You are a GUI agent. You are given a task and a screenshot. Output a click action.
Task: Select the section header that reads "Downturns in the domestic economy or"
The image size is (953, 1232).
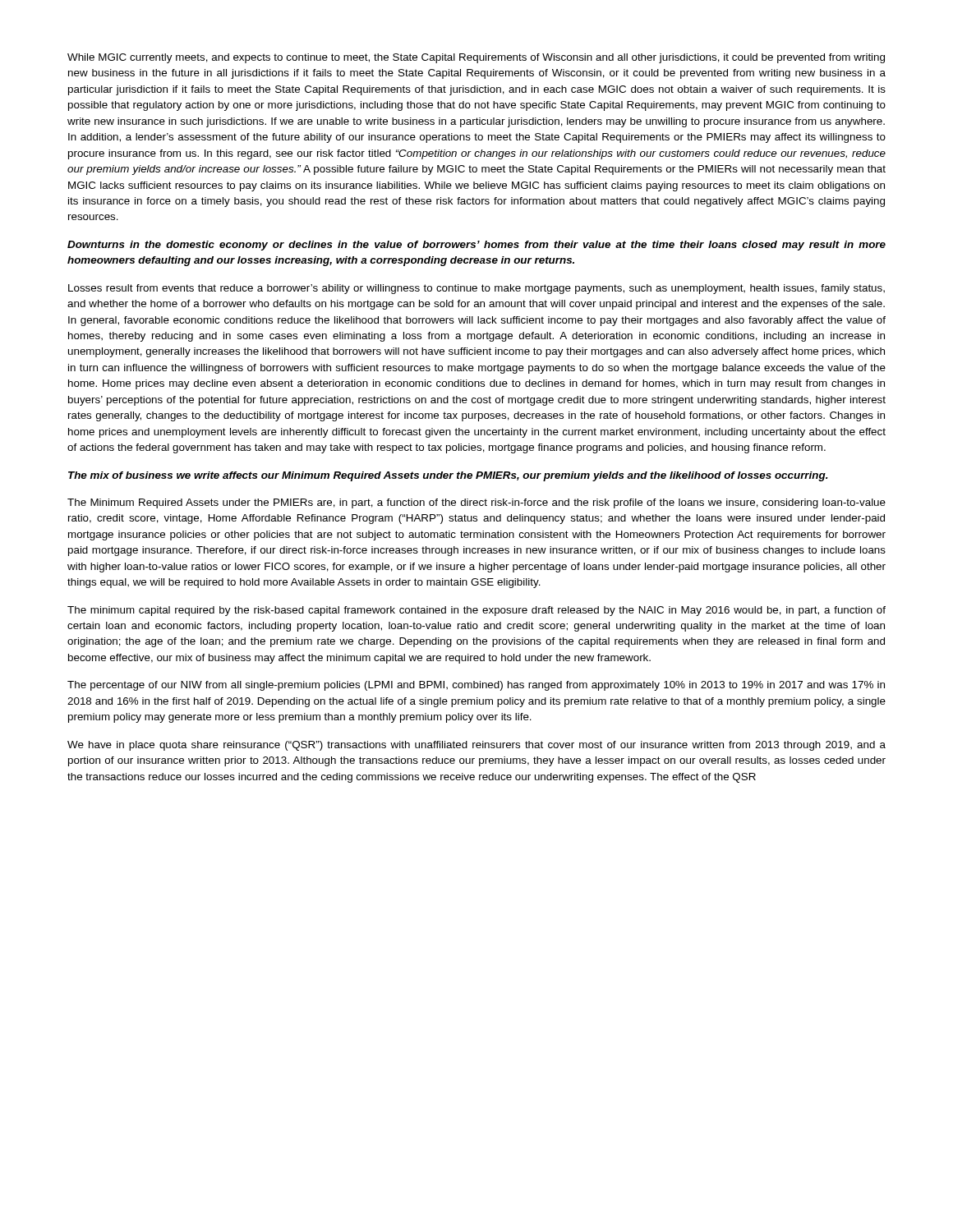476,252
